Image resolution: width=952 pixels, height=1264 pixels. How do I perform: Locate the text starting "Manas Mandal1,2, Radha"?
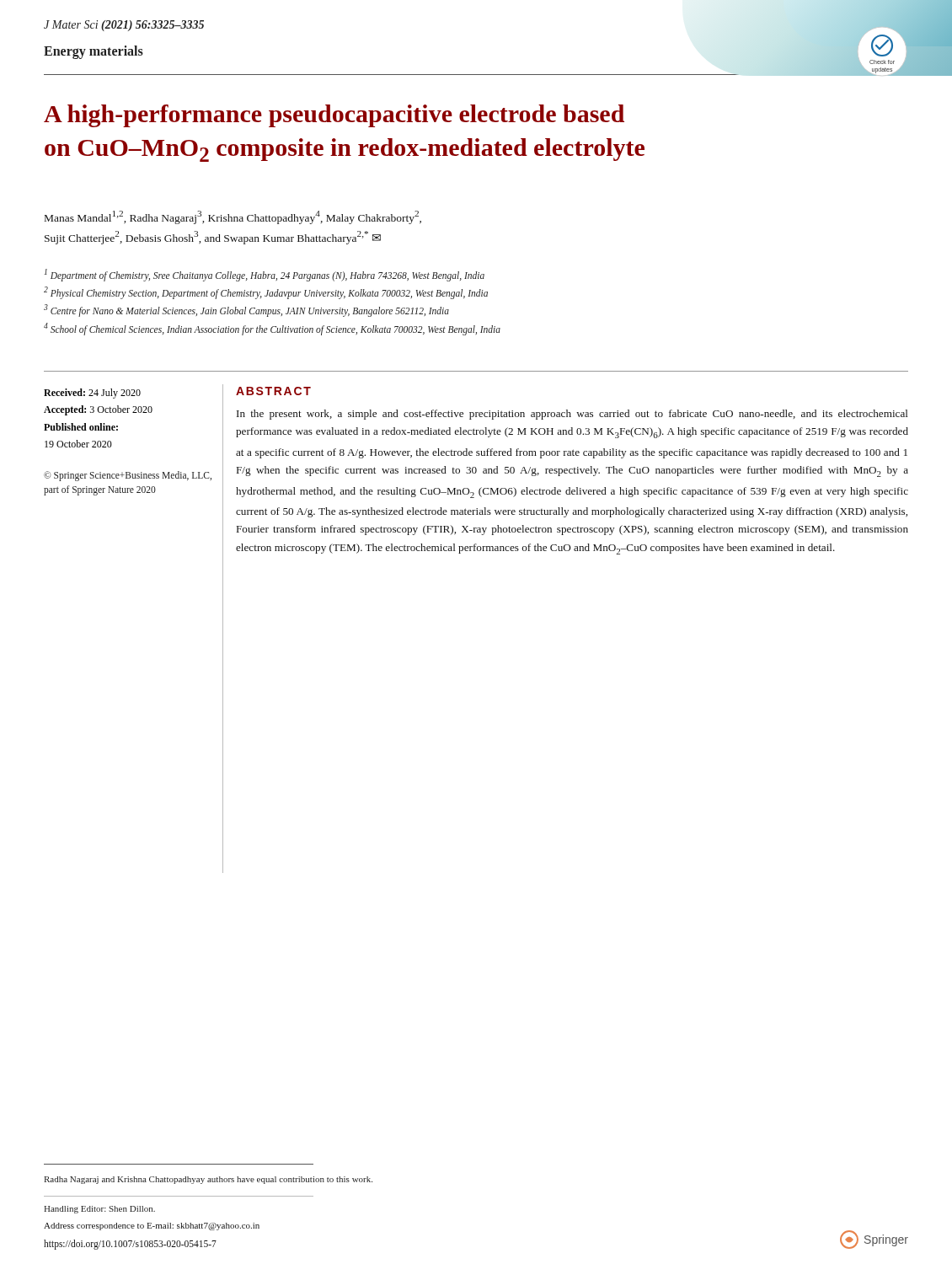pyautogui.click(x=233, y=226)
